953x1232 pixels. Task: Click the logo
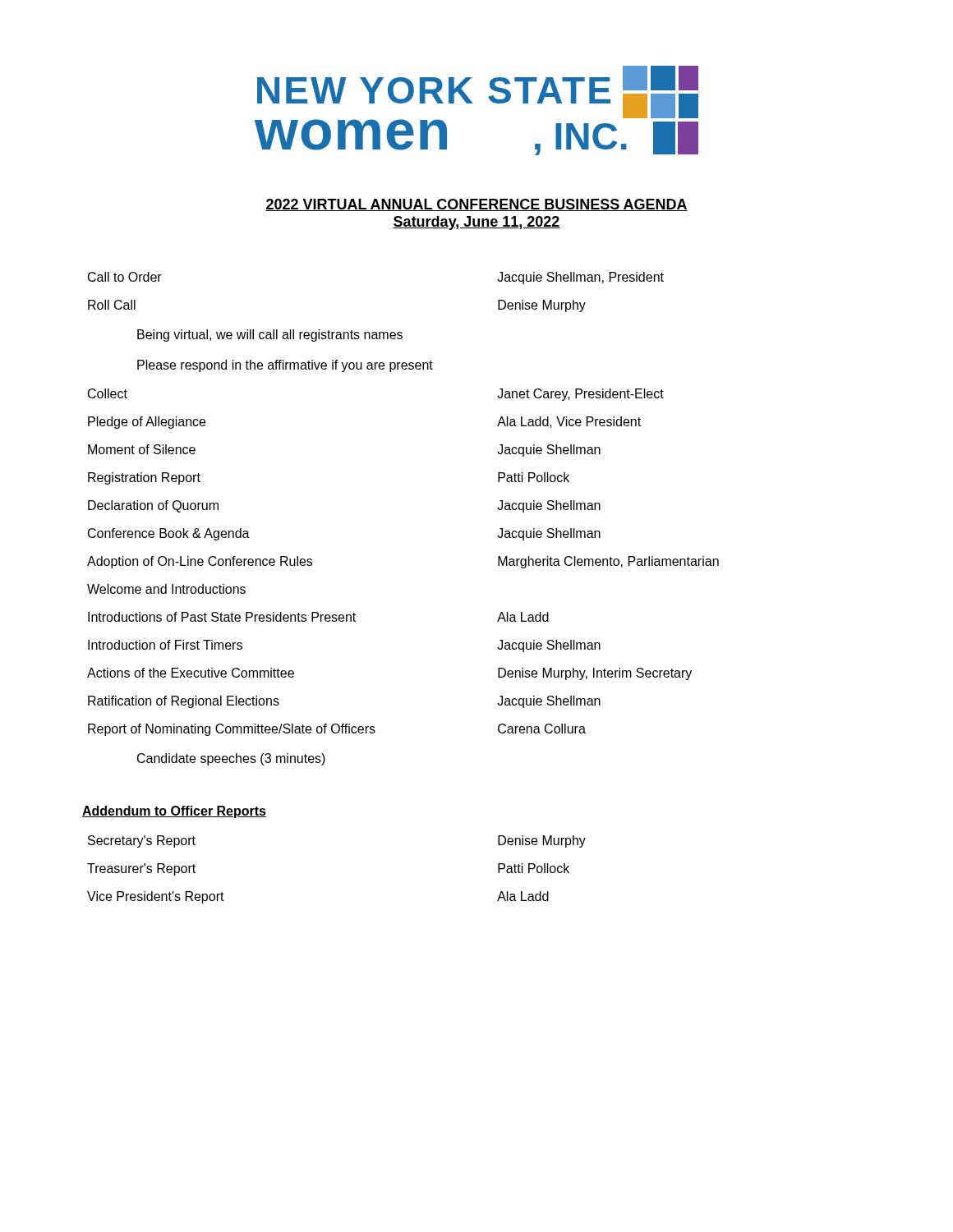coord(476,115)
